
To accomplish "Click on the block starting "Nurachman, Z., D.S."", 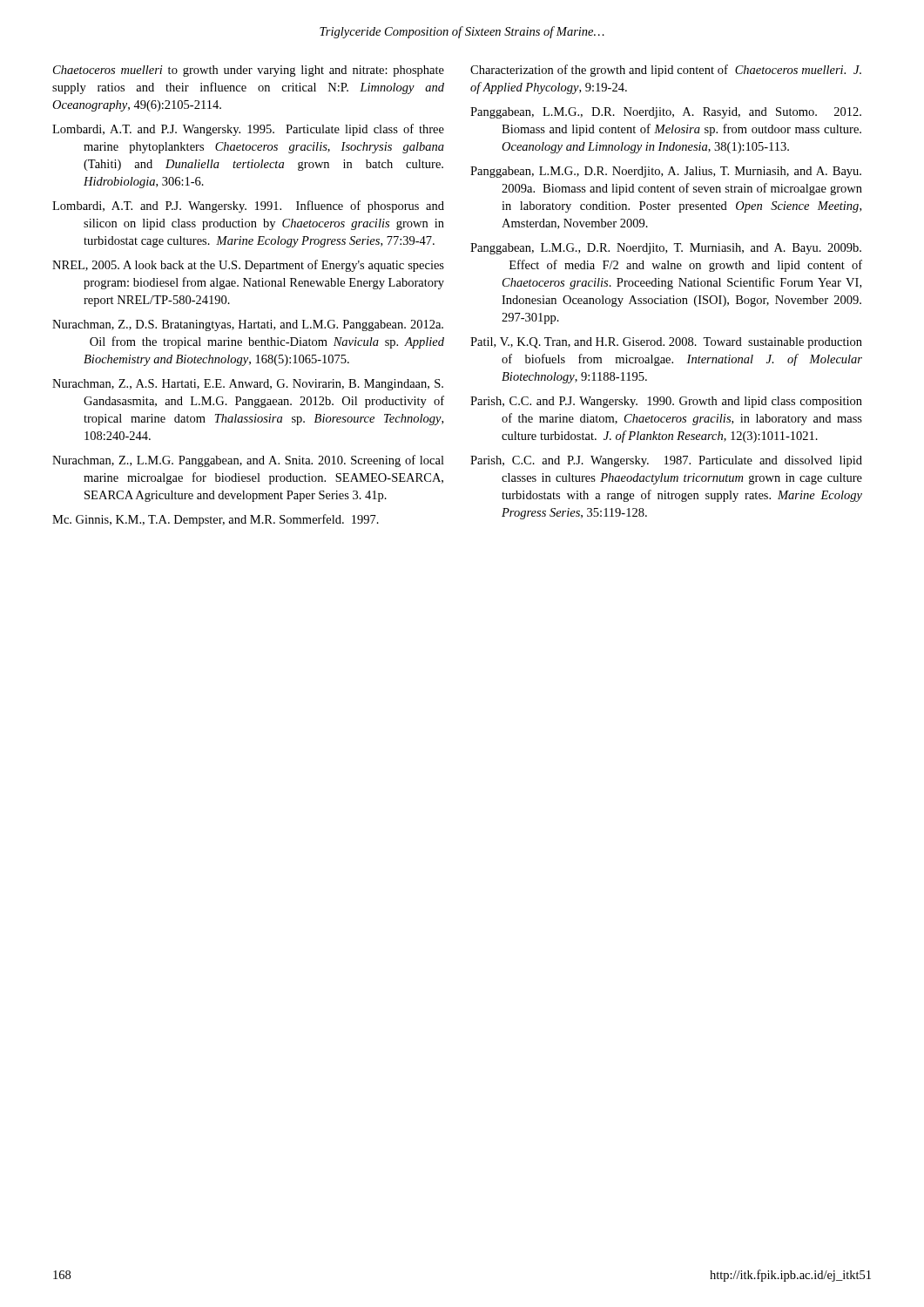I will pos(248,342).
